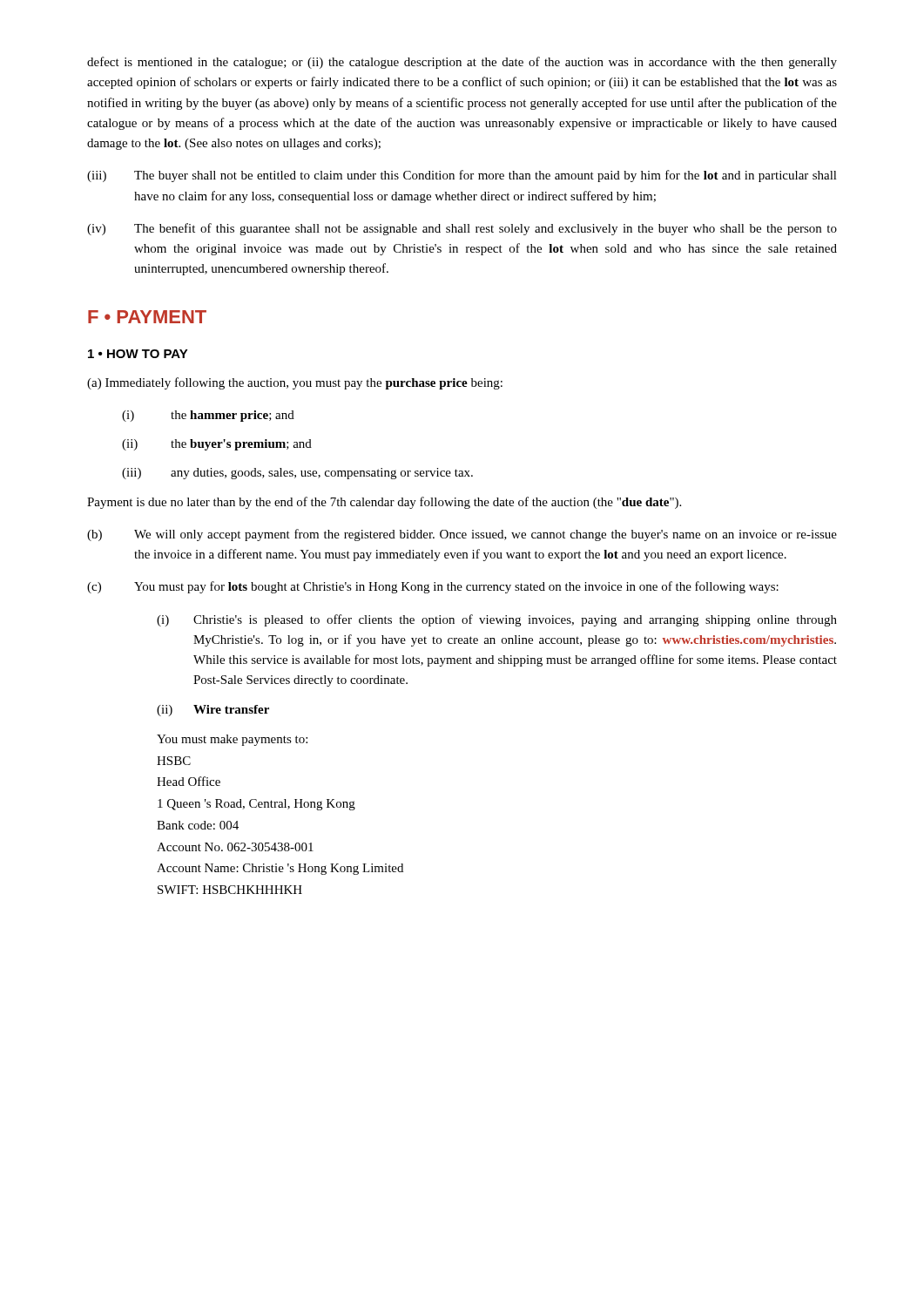
Task: Click on the list item that says "(b) We will only accept payment from the"
Action: point(462,545)
